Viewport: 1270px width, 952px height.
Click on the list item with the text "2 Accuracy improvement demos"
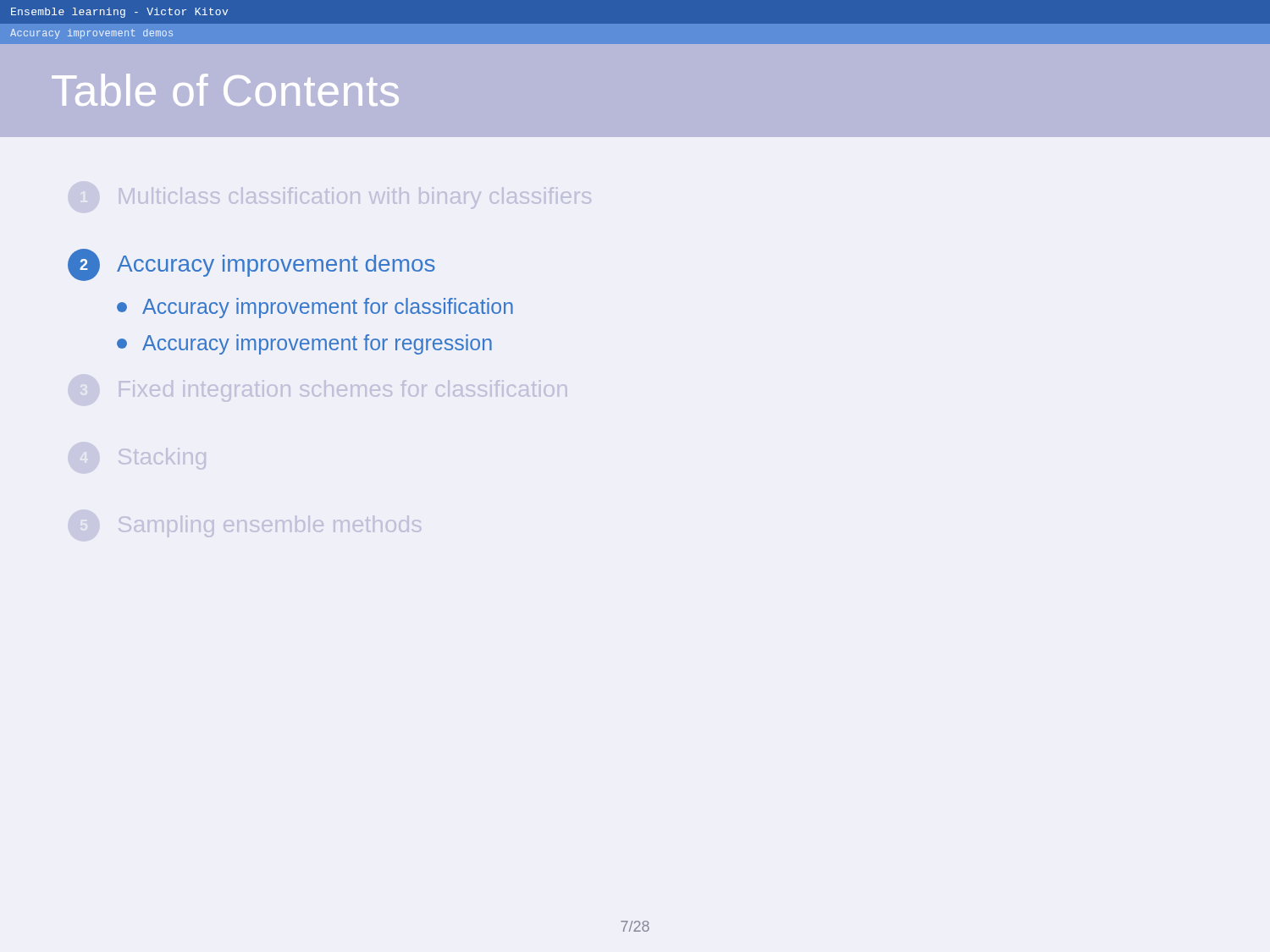[x=252, y=264]
